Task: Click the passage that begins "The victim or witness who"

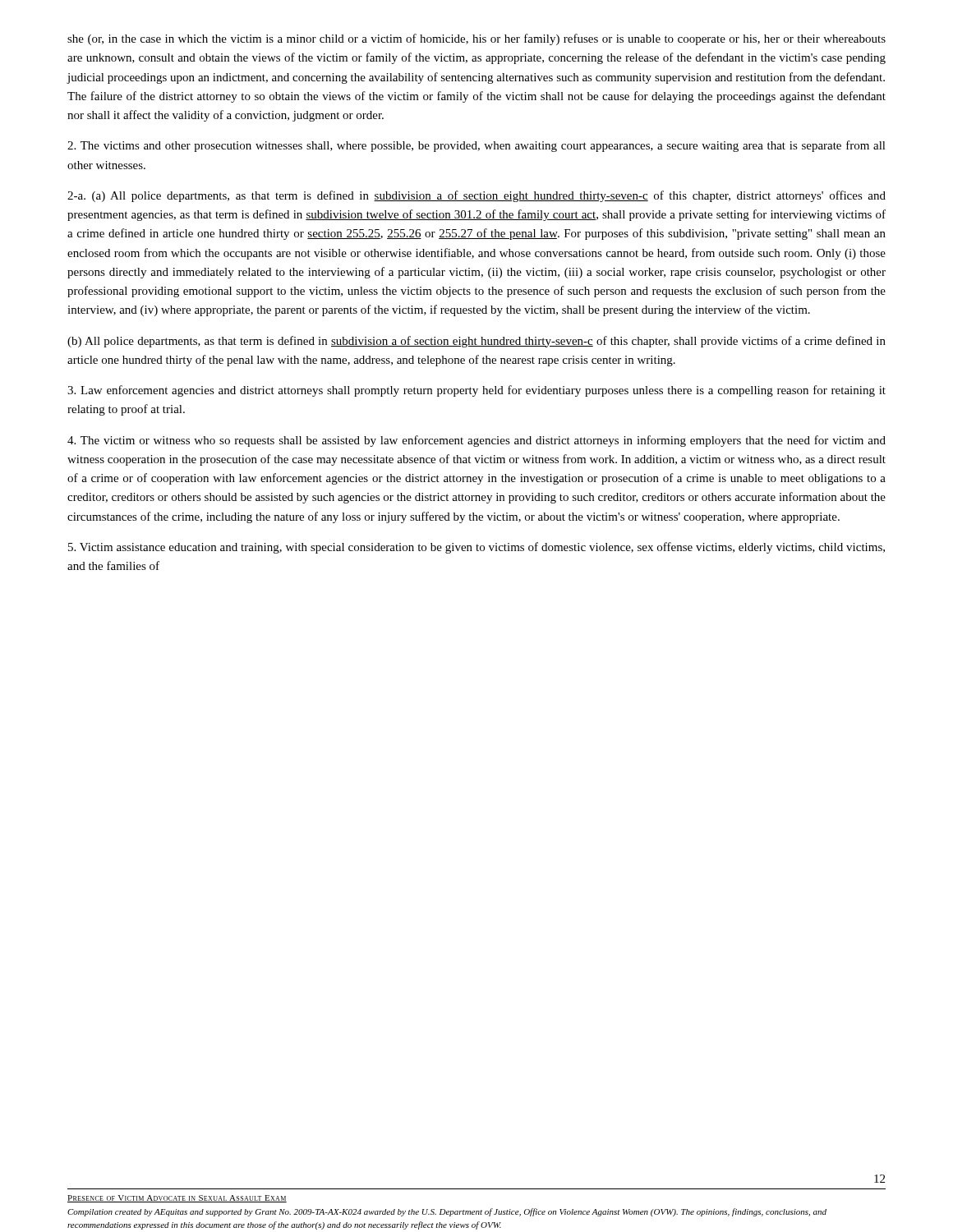Action: pyautogui.click(x=476, y=478)
